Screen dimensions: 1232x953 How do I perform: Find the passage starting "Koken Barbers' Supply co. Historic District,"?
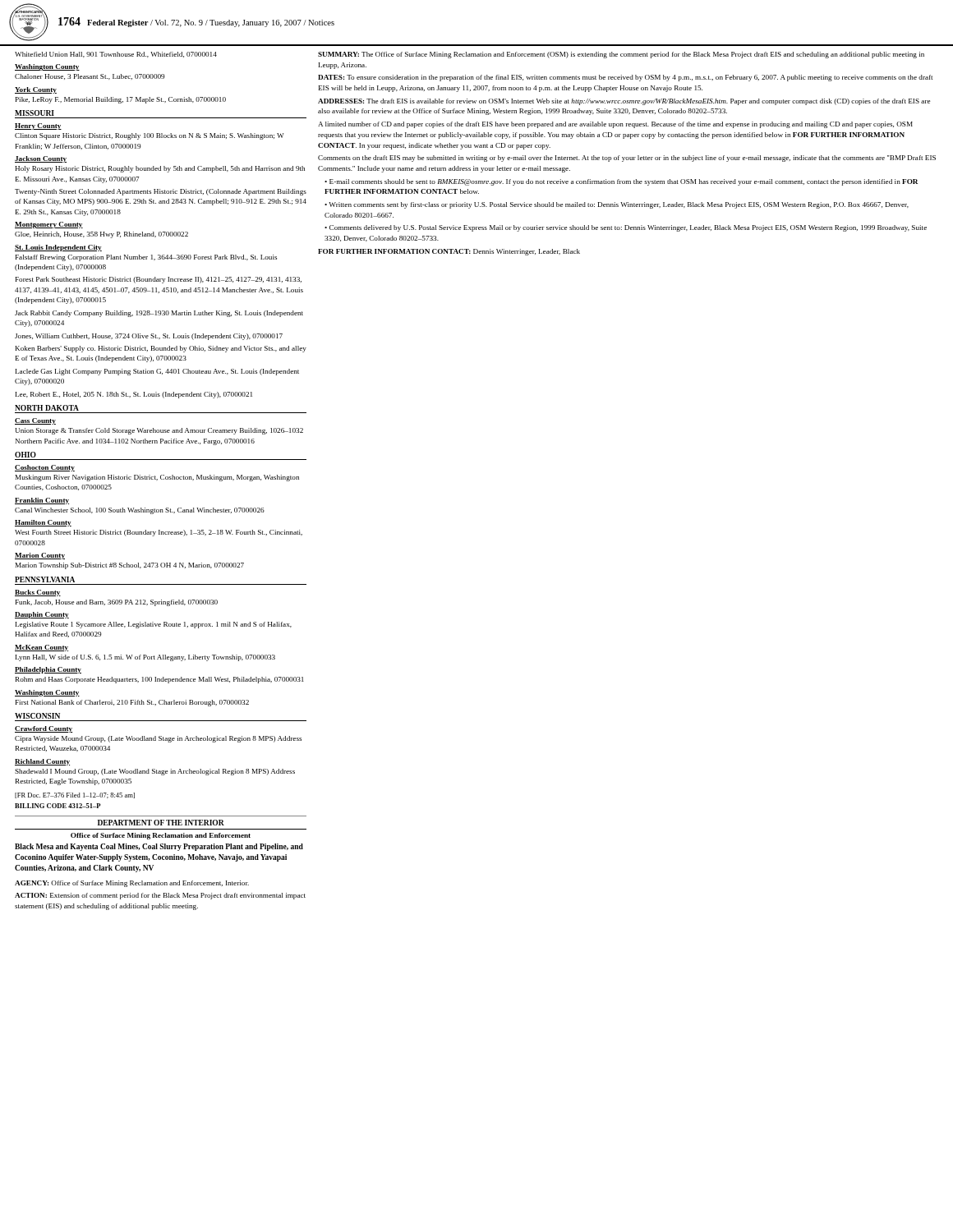[161, 353]
